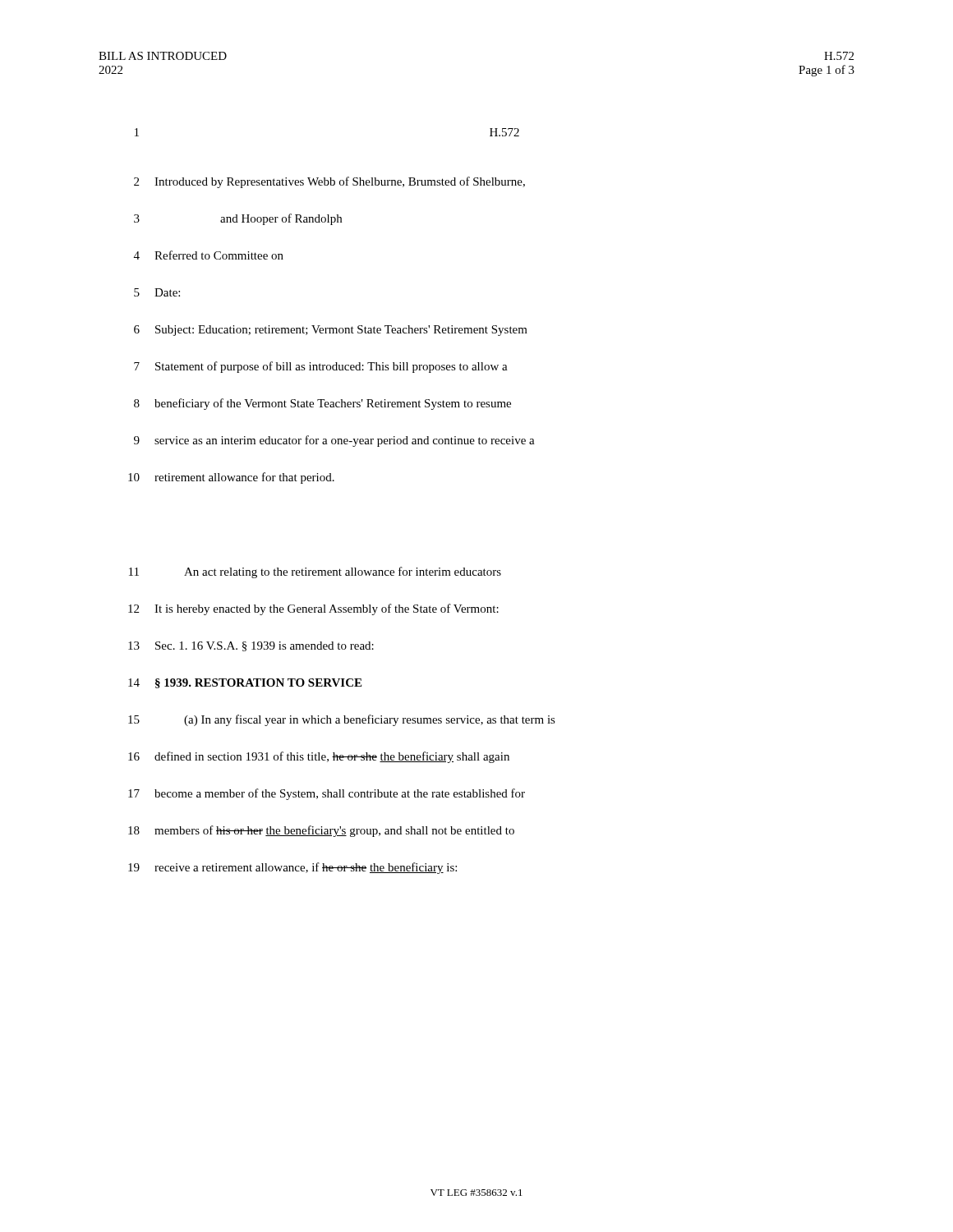Locate the element starting "6 Subject: Education; retirement; Vermont"
The width and height of the screenshot is (953, 1232).
[476, 330]
